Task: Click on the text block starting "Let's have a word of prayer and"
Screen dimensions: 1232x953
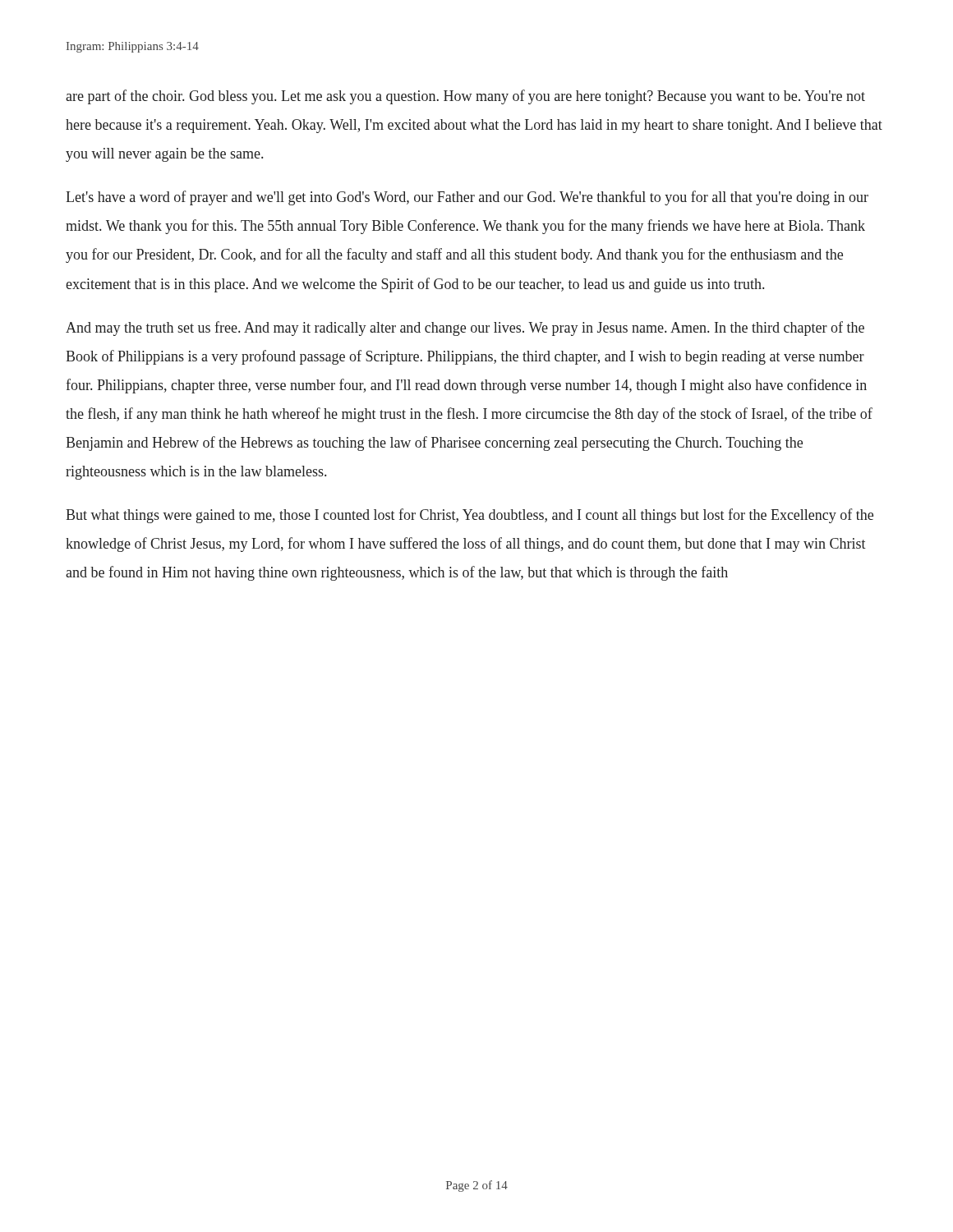Action: pyautogui.click(x=476, y=241)
